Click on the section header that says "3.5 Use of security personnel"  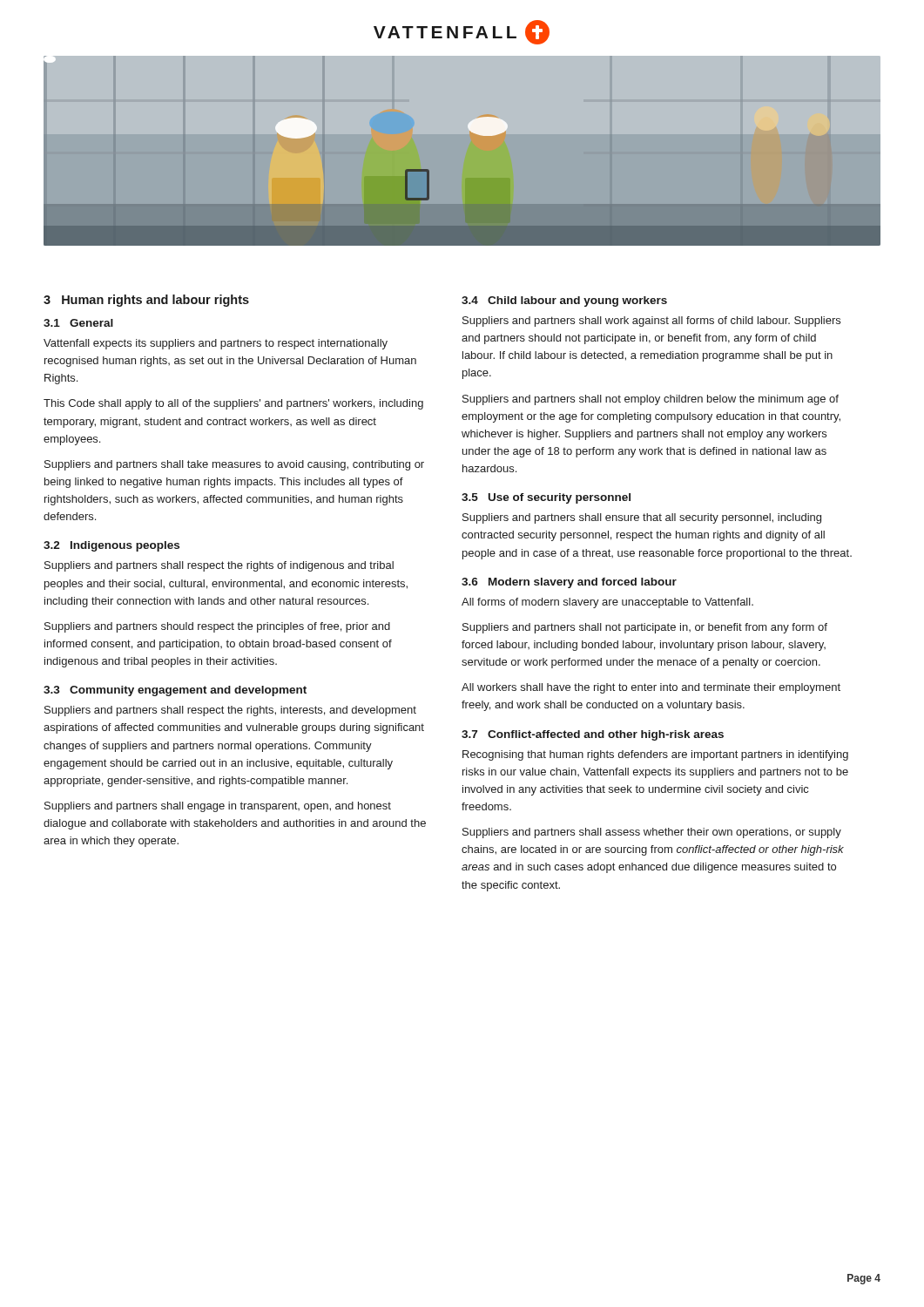click(546, 497)
